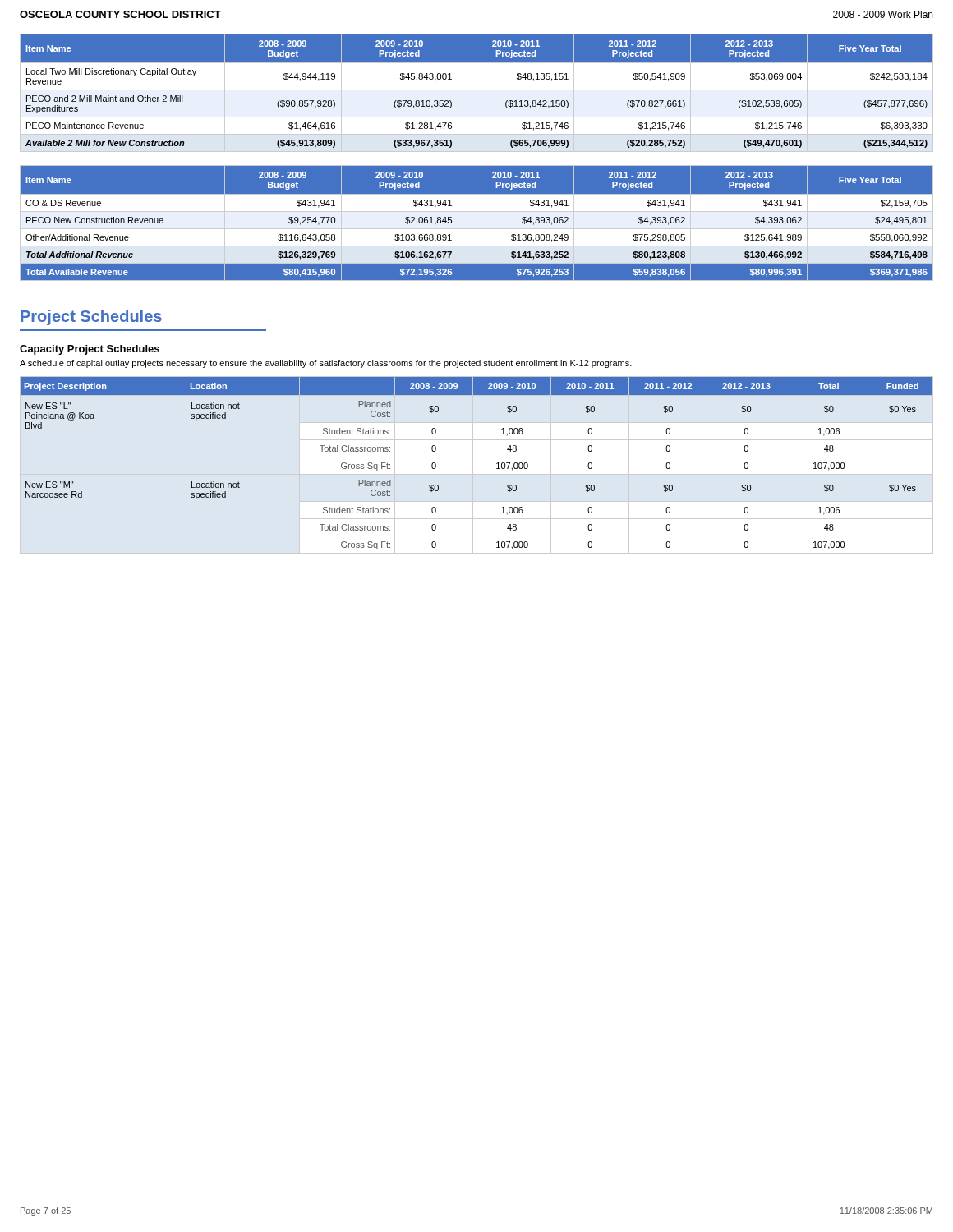Screen dimensions: 1232x953
Task: Click on the table containing "Available 2 Mill for New"
Action: [x=476, y=93]
